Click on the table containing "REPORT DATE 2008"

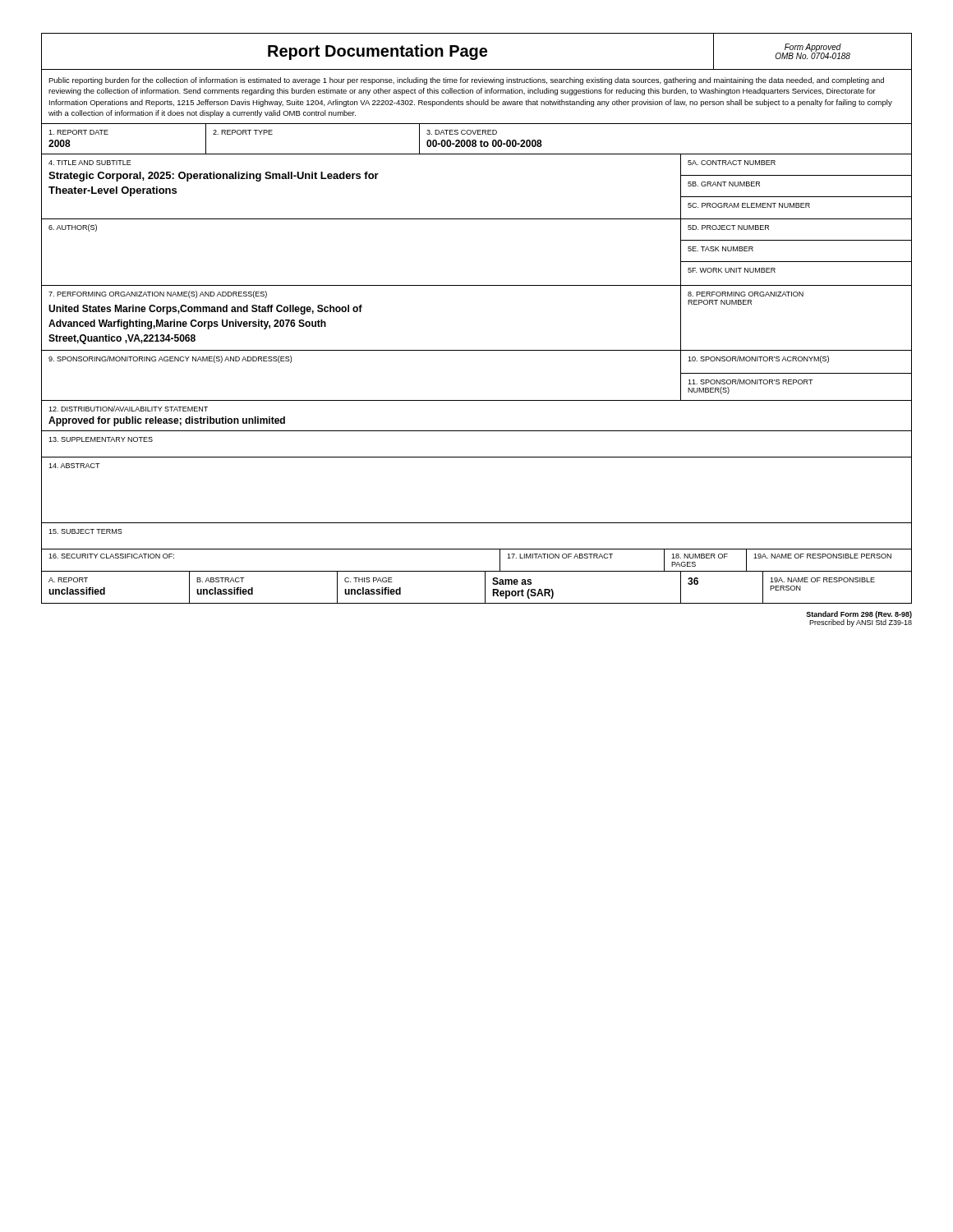476,139
